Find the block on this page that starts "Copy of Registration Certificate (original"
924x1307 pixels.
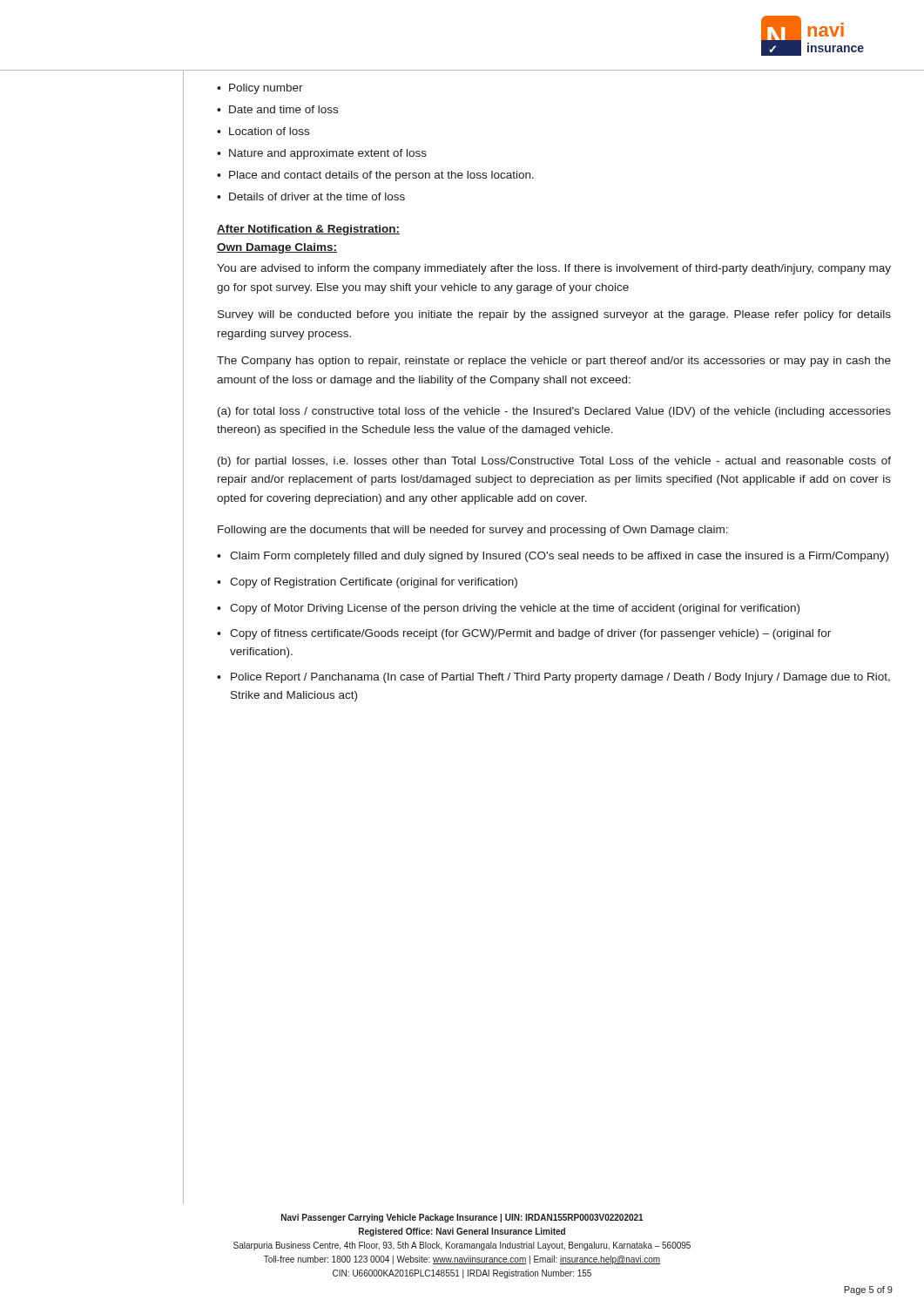[x=374, y=581]
